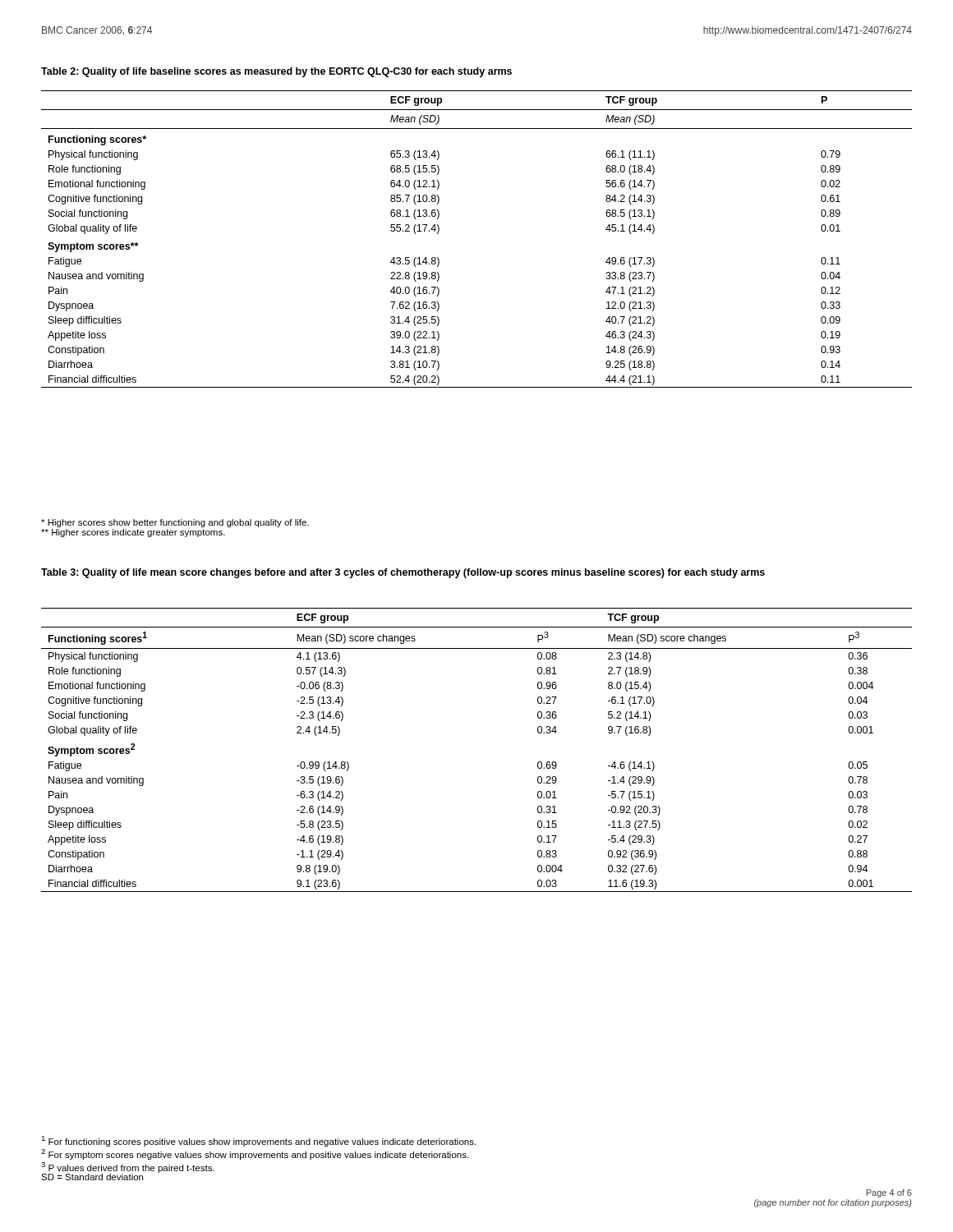Locate the caption with the text "Table 2: Quality of life"
953x1232 pixels.
pos(277,71)
